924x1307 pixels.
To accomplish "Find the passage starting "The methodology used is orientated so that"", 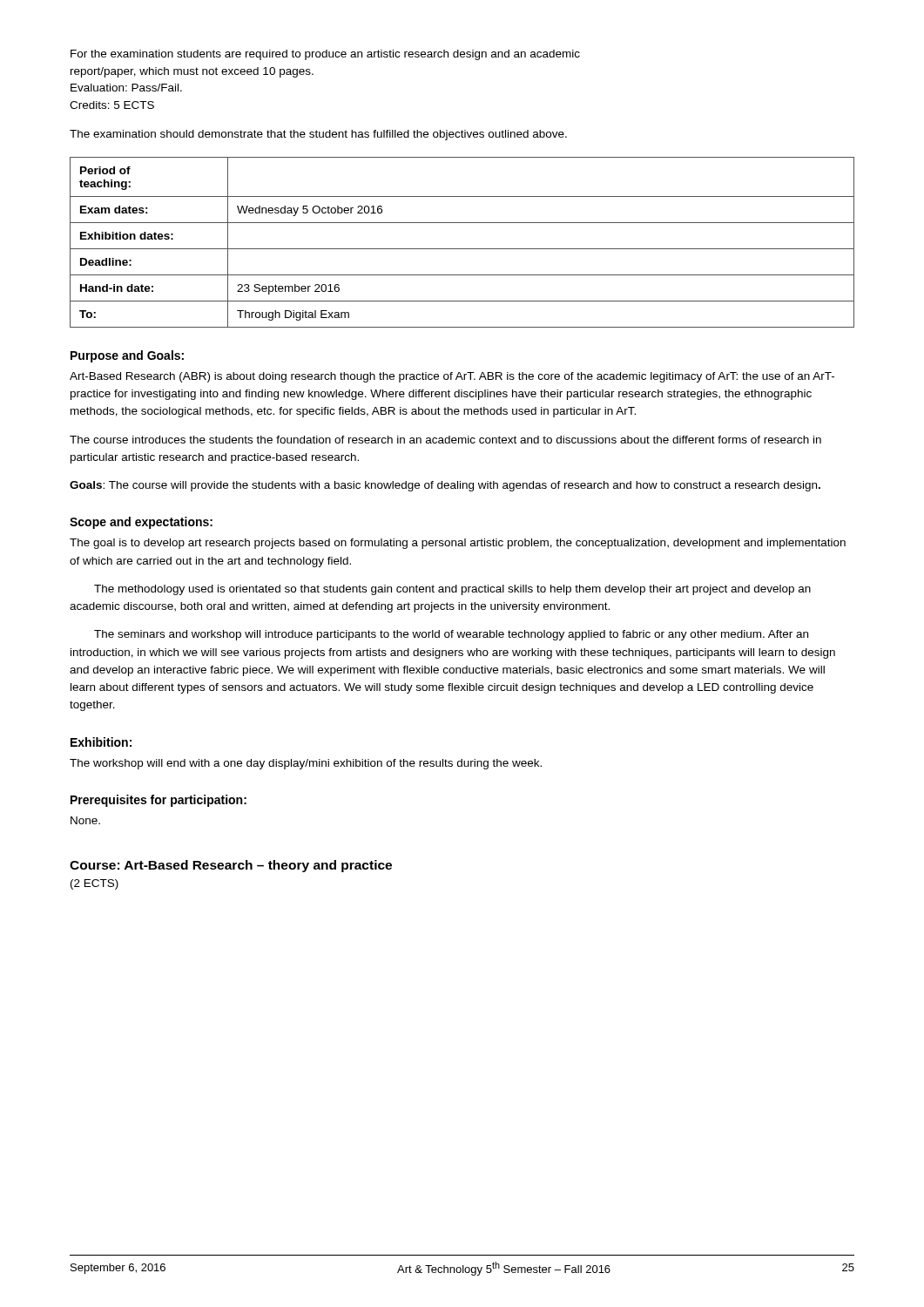I will point(440,597).
